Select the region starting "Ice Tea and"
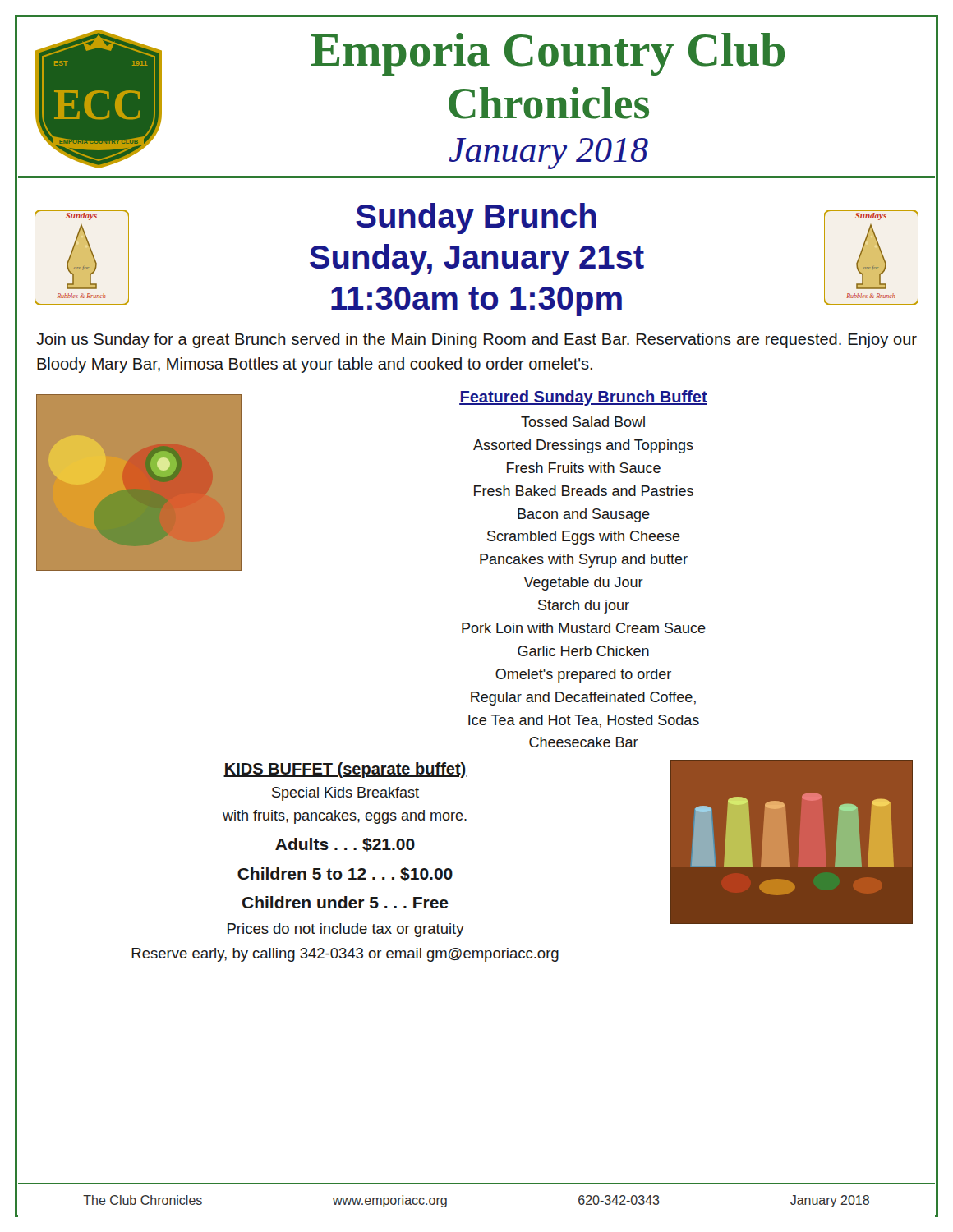Screen dimensions: 1232x953 coord(583,720)
